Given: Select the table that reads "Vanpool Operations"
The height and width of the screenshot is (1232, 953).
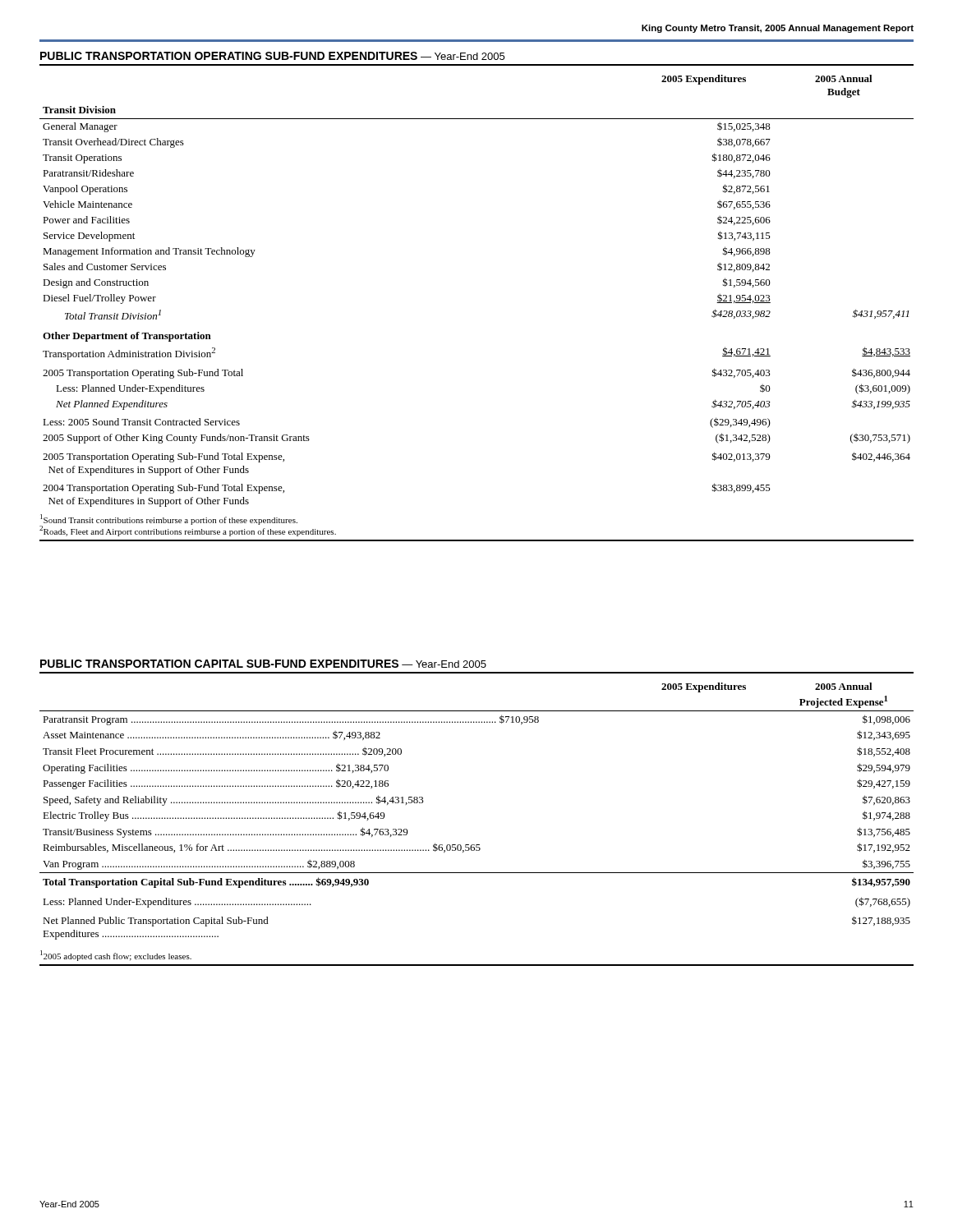Looking at the screenshot, I should [x=476, y=290].
